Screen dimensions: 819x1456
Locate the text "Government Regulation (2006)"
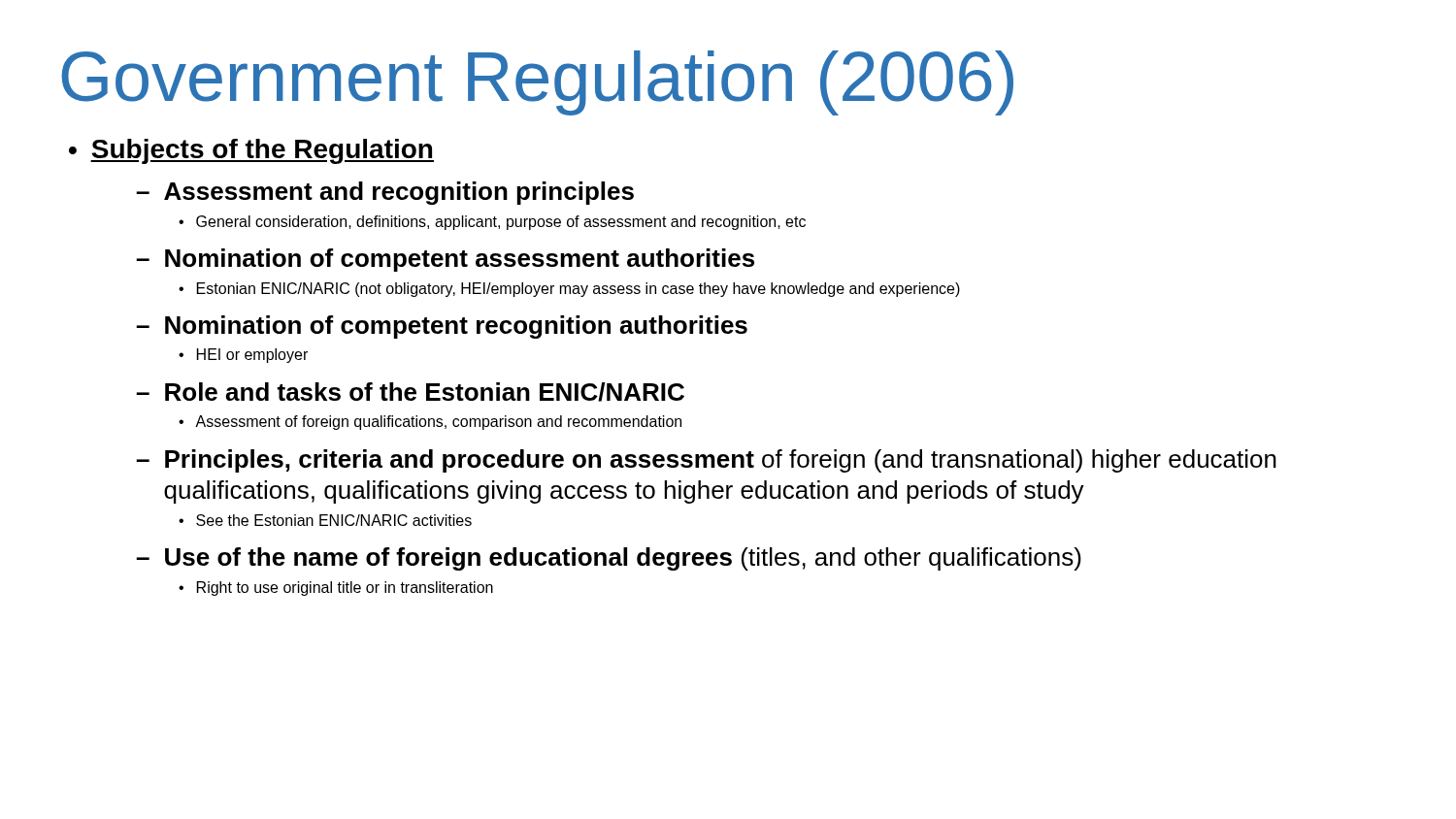click(728, 77)
